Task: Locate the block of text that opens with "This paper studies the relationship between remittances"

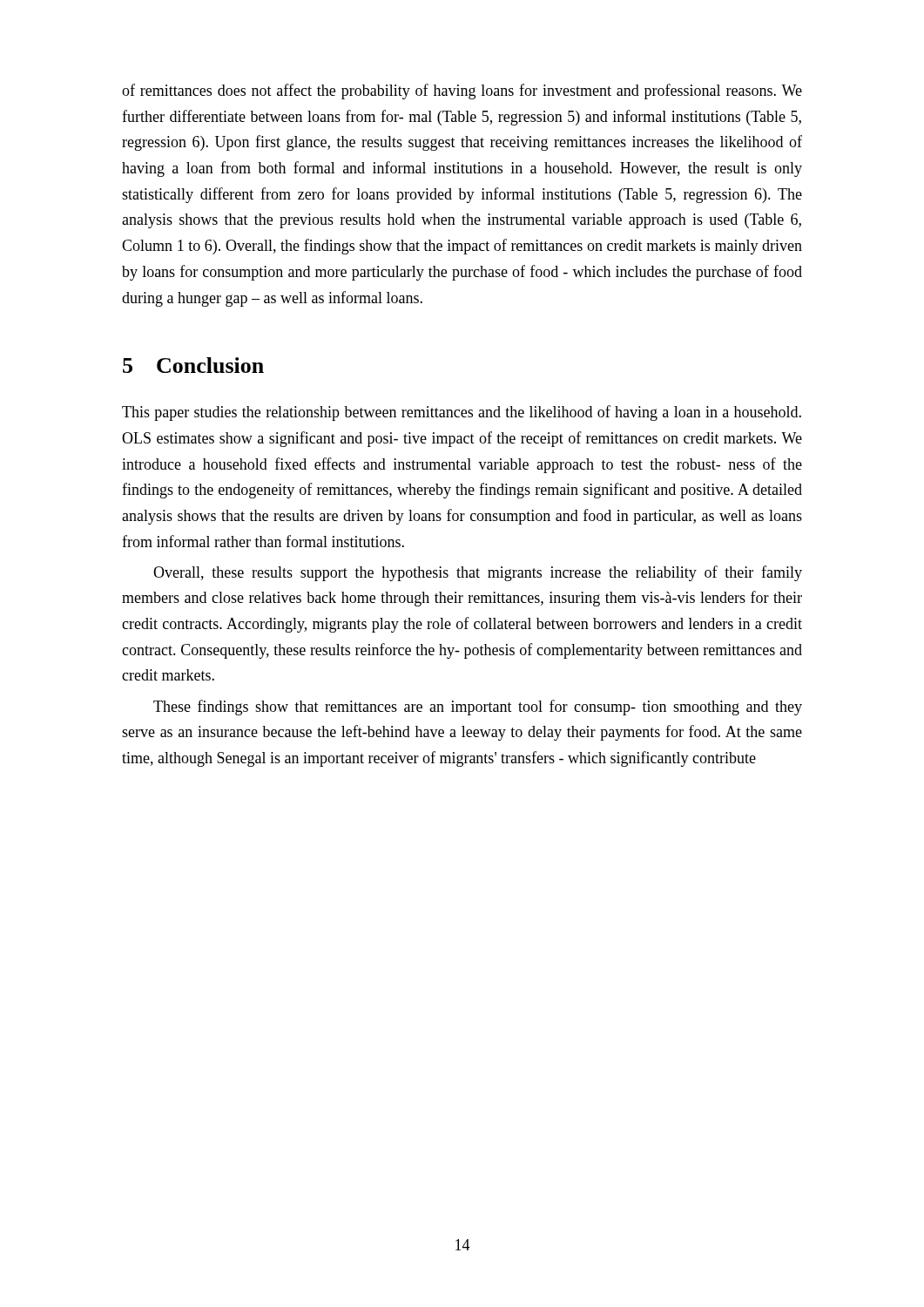Action: [x=462, y=478]
